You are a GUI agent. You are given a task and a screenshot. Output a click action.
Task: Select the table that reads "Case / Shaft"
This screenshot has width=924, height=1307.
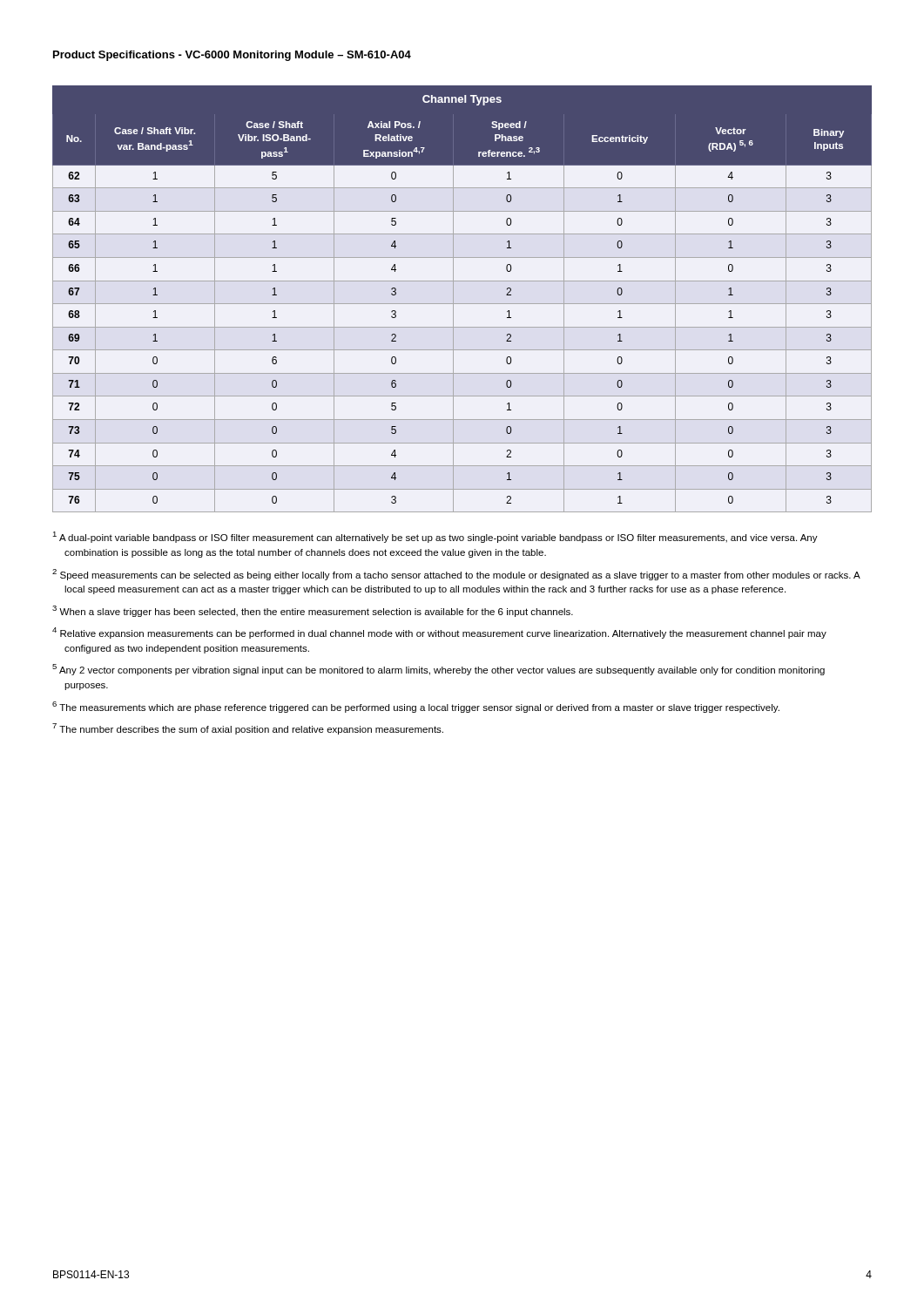[462, 299]
